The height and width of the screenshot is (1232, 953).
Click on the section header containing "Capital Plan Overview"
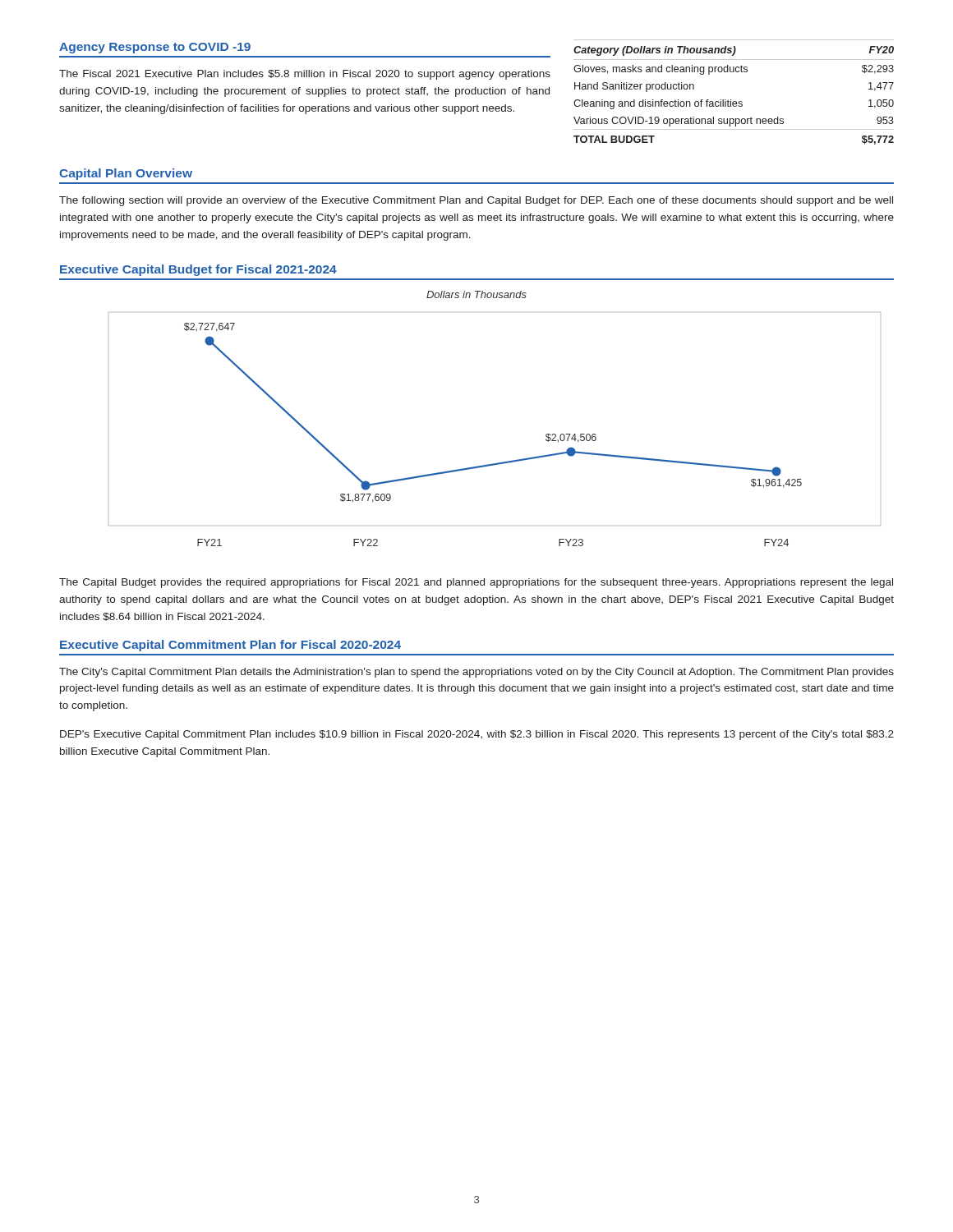point(126,173)
